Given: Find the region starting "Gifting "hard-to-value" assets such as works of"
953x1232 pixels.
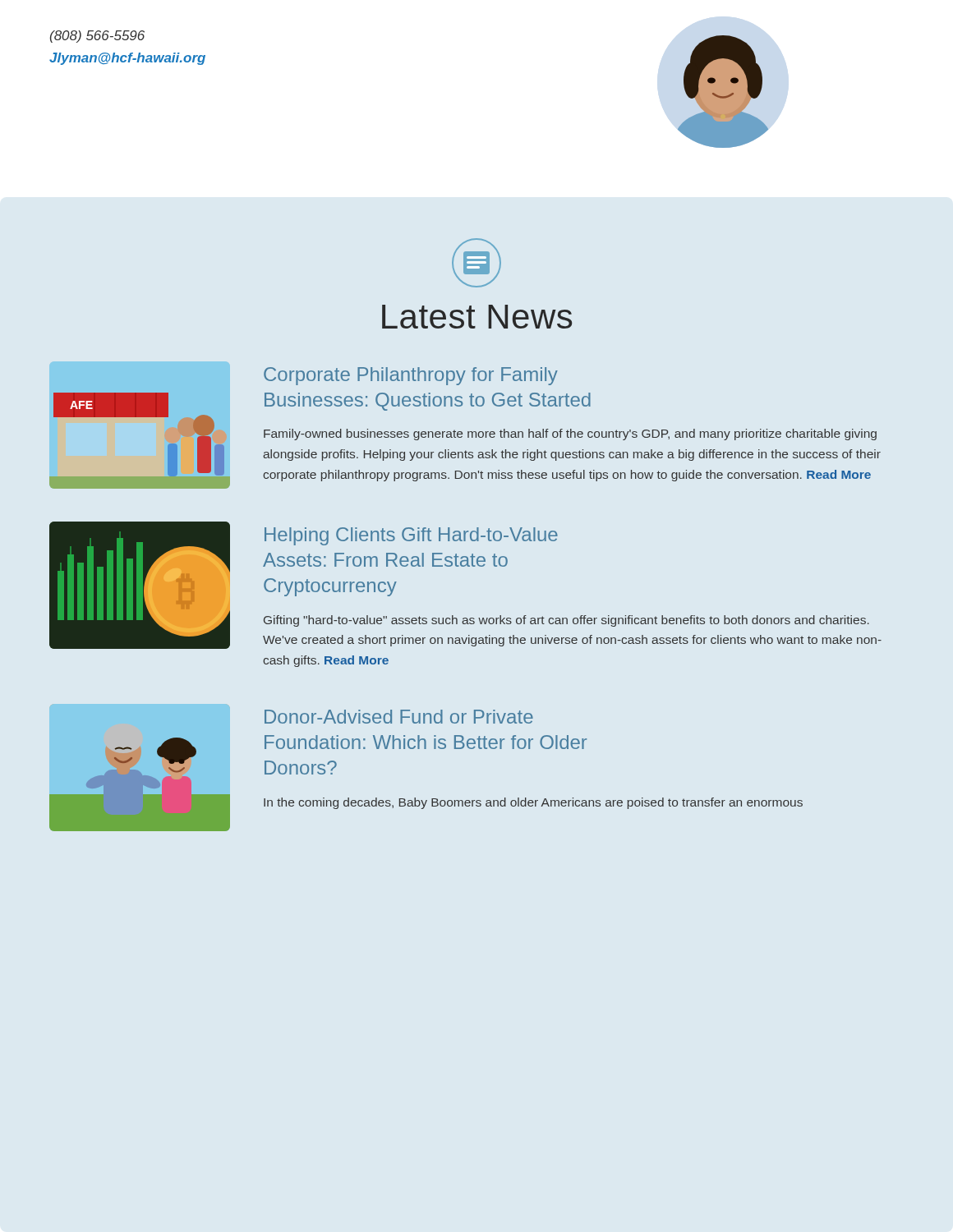Looking at the screenshot, I should pyautogui.click(x=572, y=640).
